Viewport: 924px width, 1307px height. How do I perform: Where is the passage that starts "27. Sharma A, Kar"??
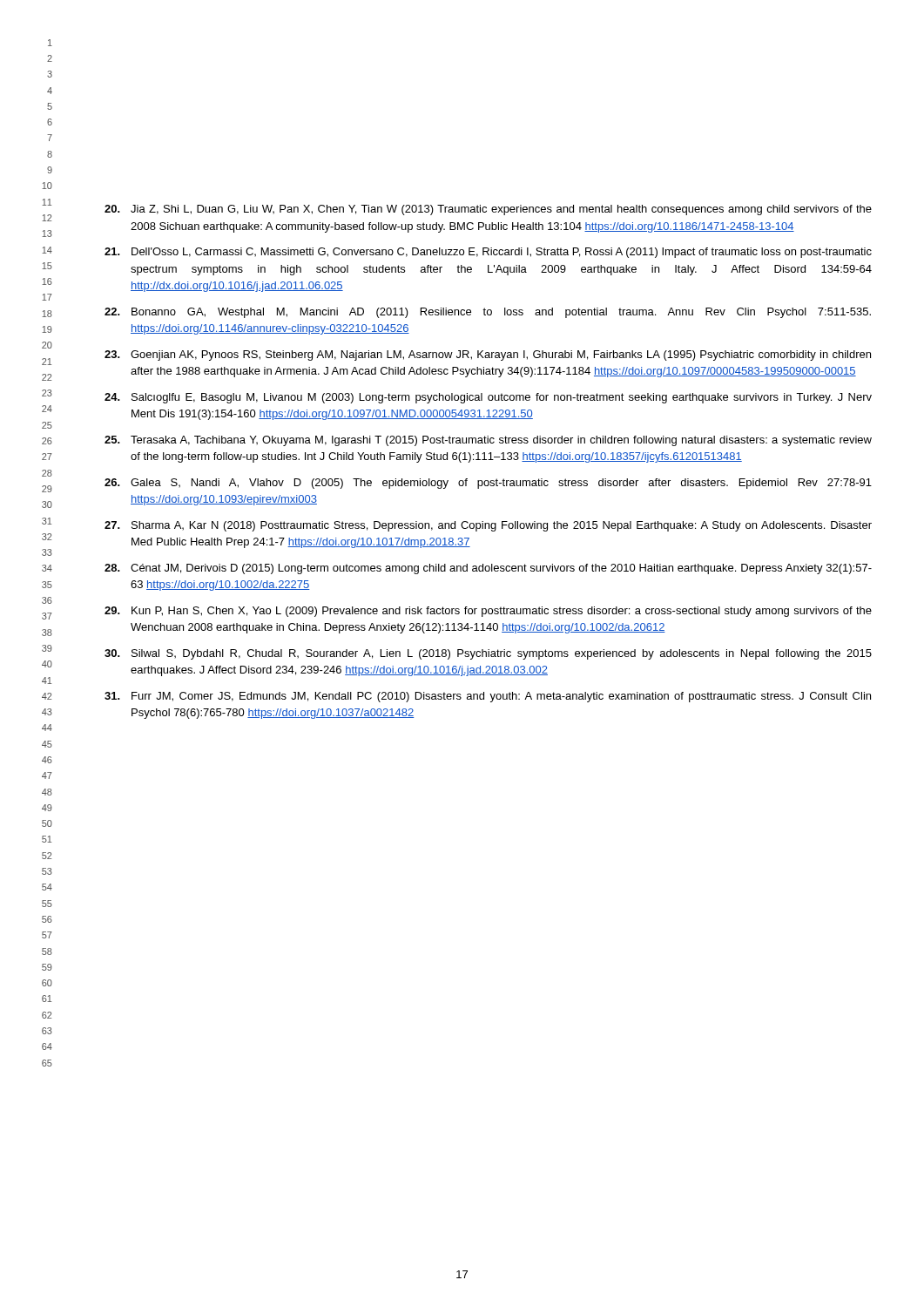coord(488,533)
